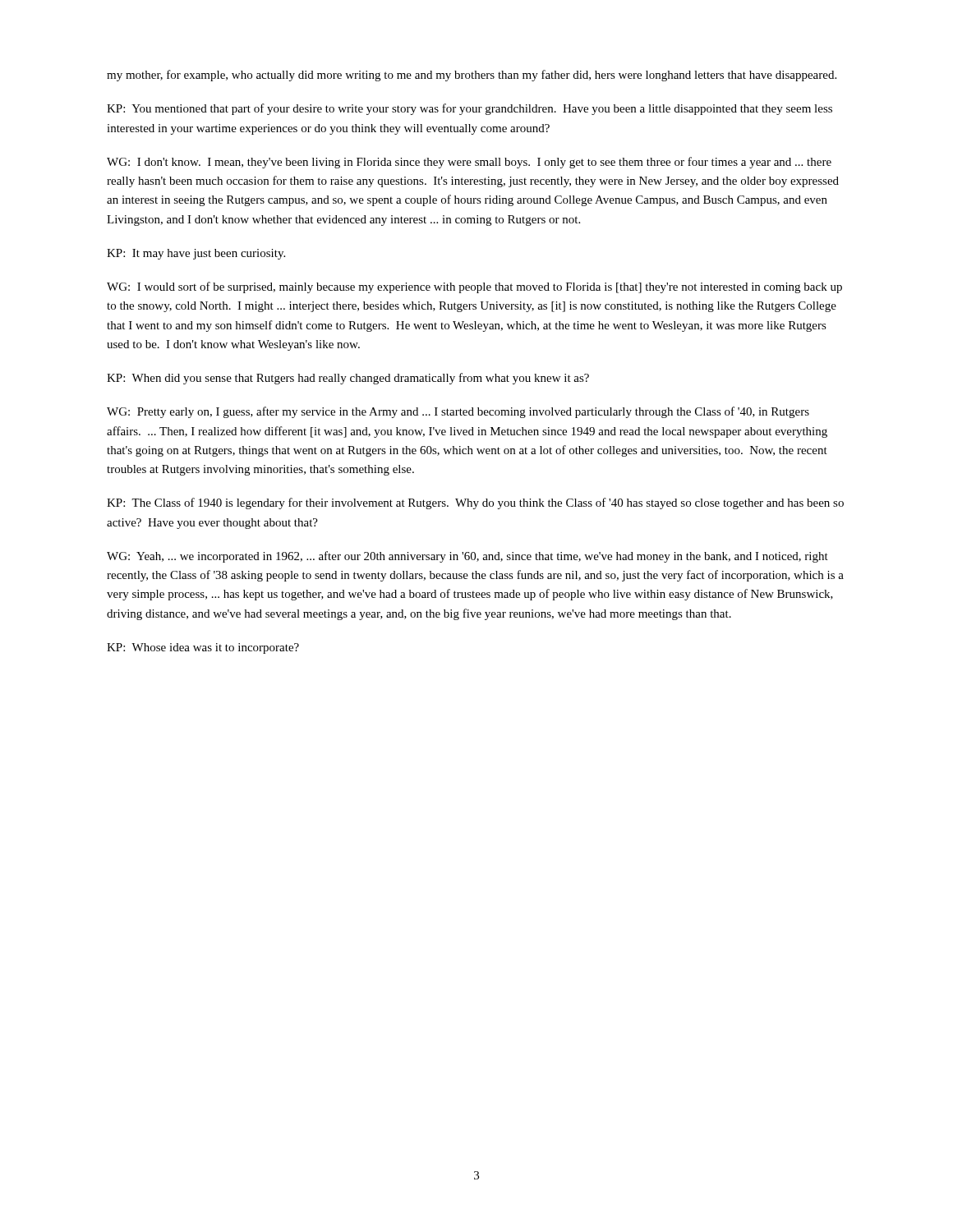The height and width of the screenshot is (1232, 953).
Task: Click on the text starting "WG: I would sort of be surprised, mainly"
Action: [x=475, y=315]
